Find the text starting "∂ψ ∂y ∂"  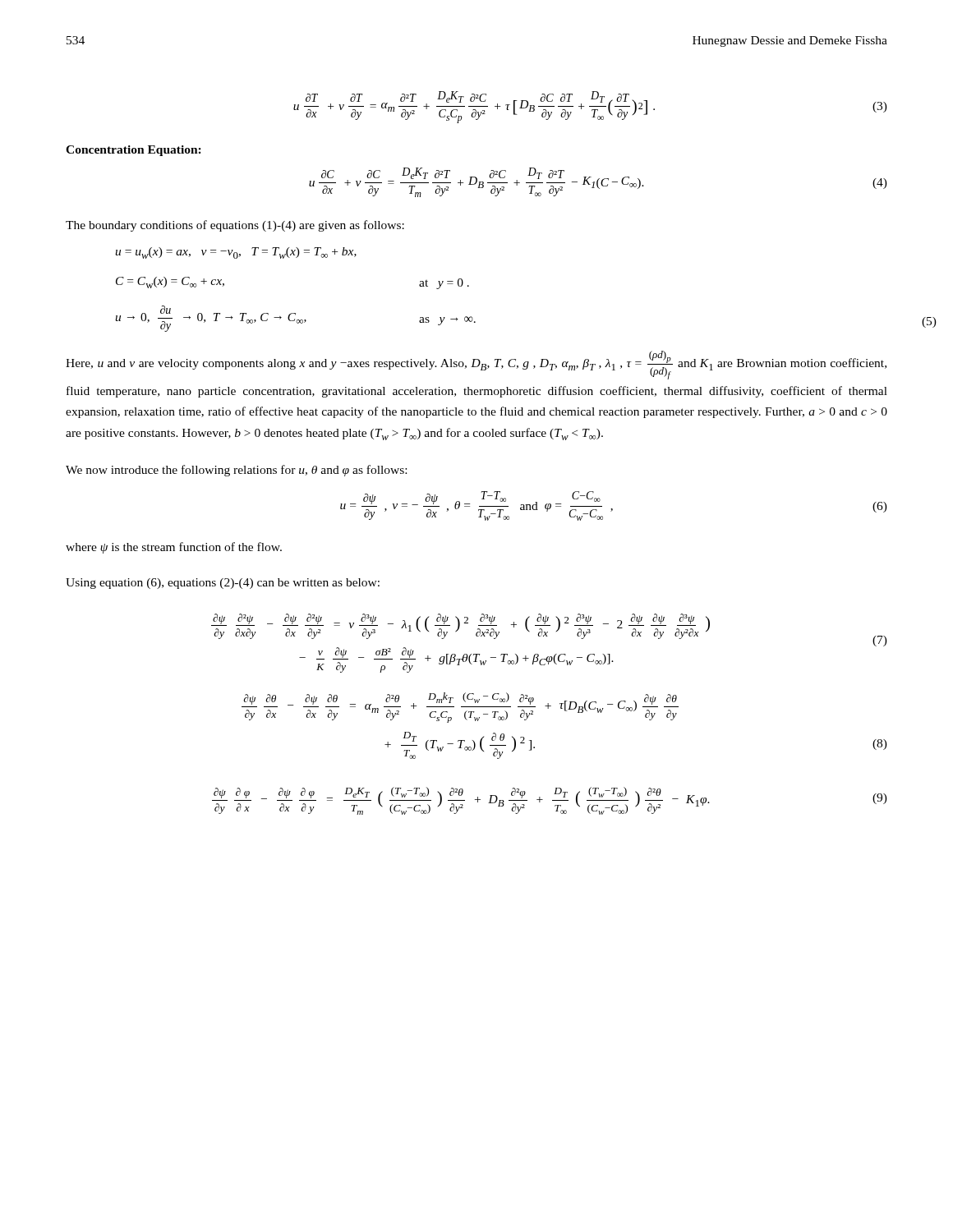[x=476, y=798]
